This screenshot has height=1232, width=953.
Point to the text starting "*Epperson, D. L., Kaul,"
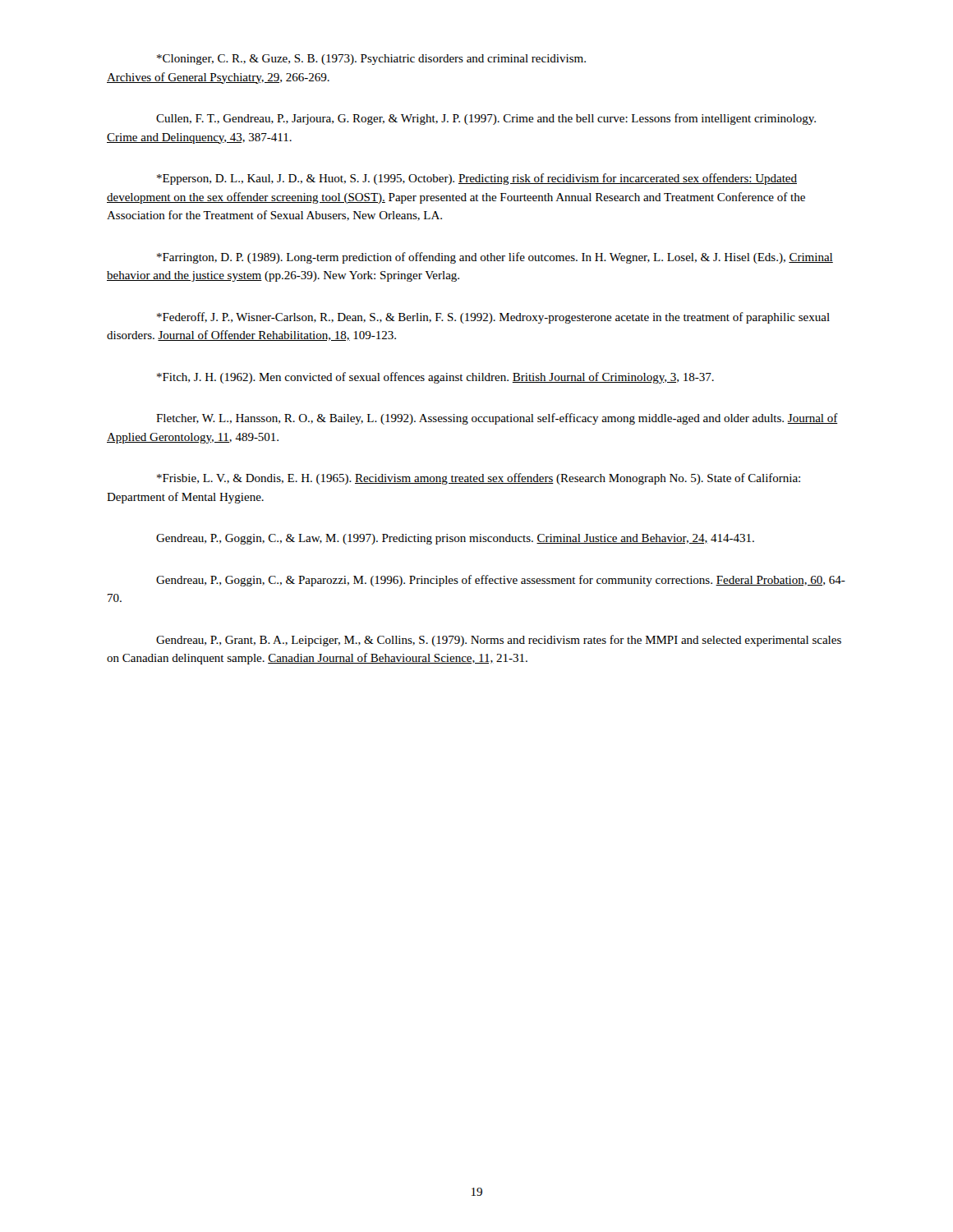click(476, 197)
